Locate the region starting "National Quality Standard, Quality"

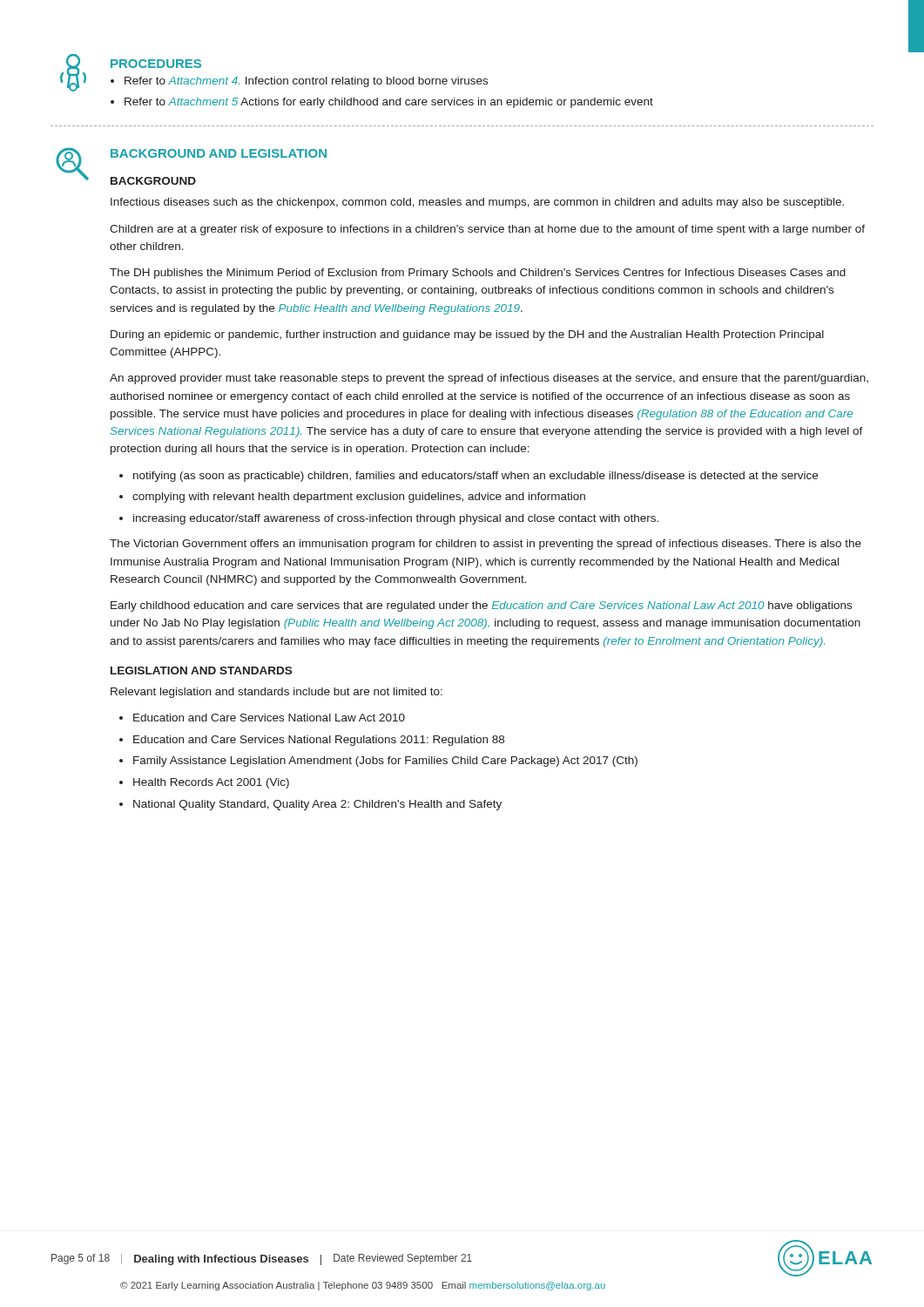click(x=317, y=803)
